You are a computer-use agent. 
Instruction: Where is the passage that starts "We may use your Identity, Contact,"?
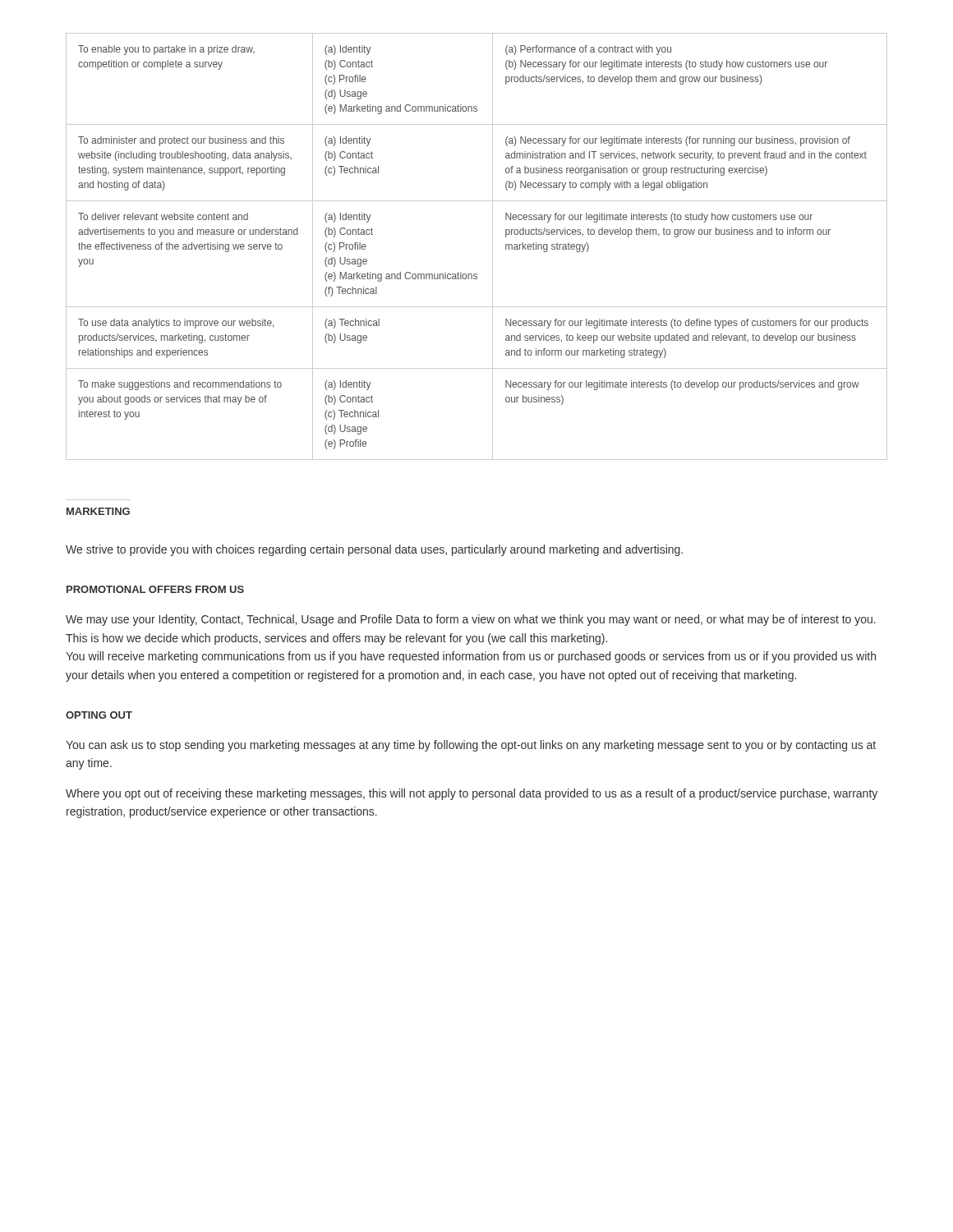(471, 647)
